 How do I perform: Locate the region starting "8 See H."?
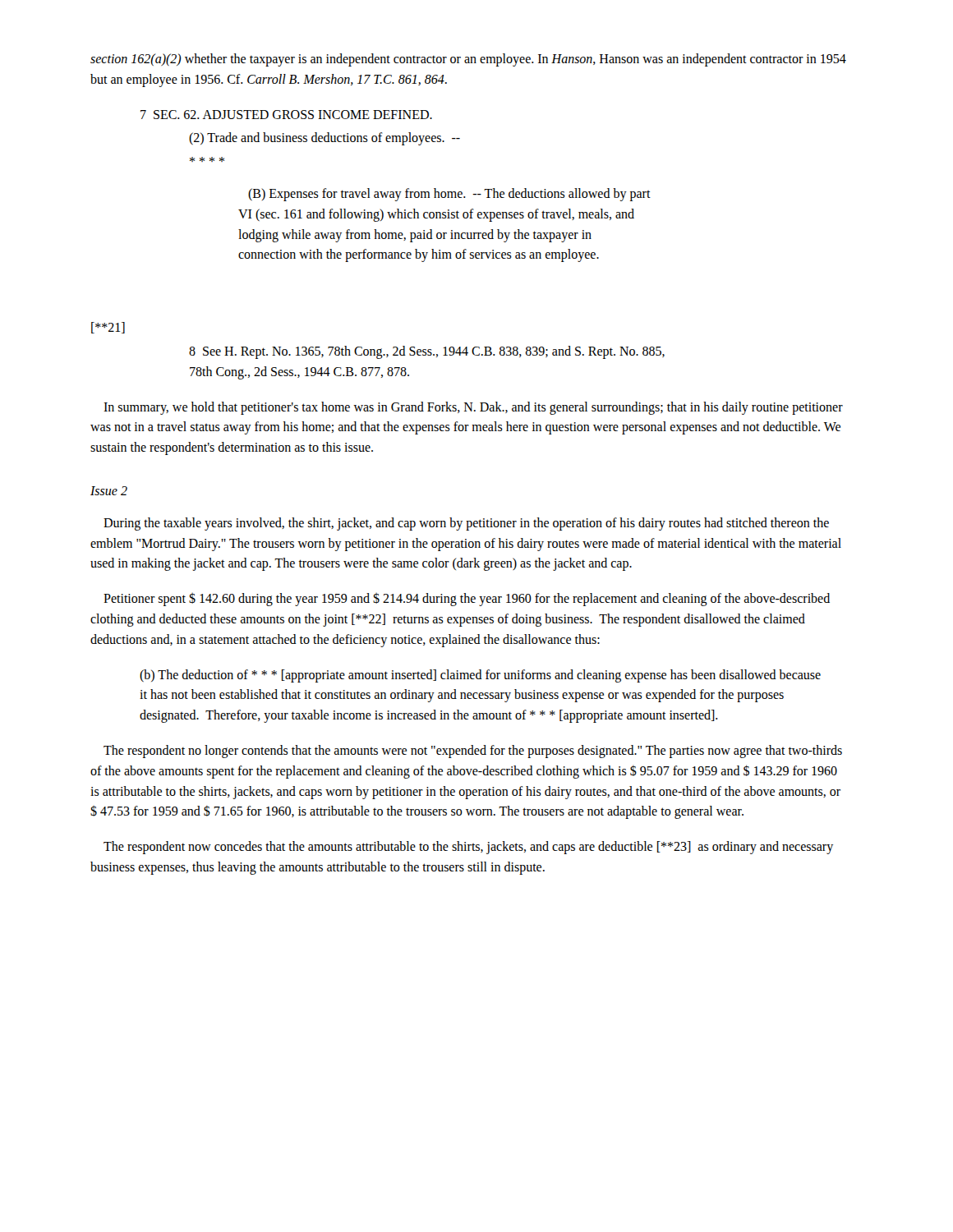(427, 361)
